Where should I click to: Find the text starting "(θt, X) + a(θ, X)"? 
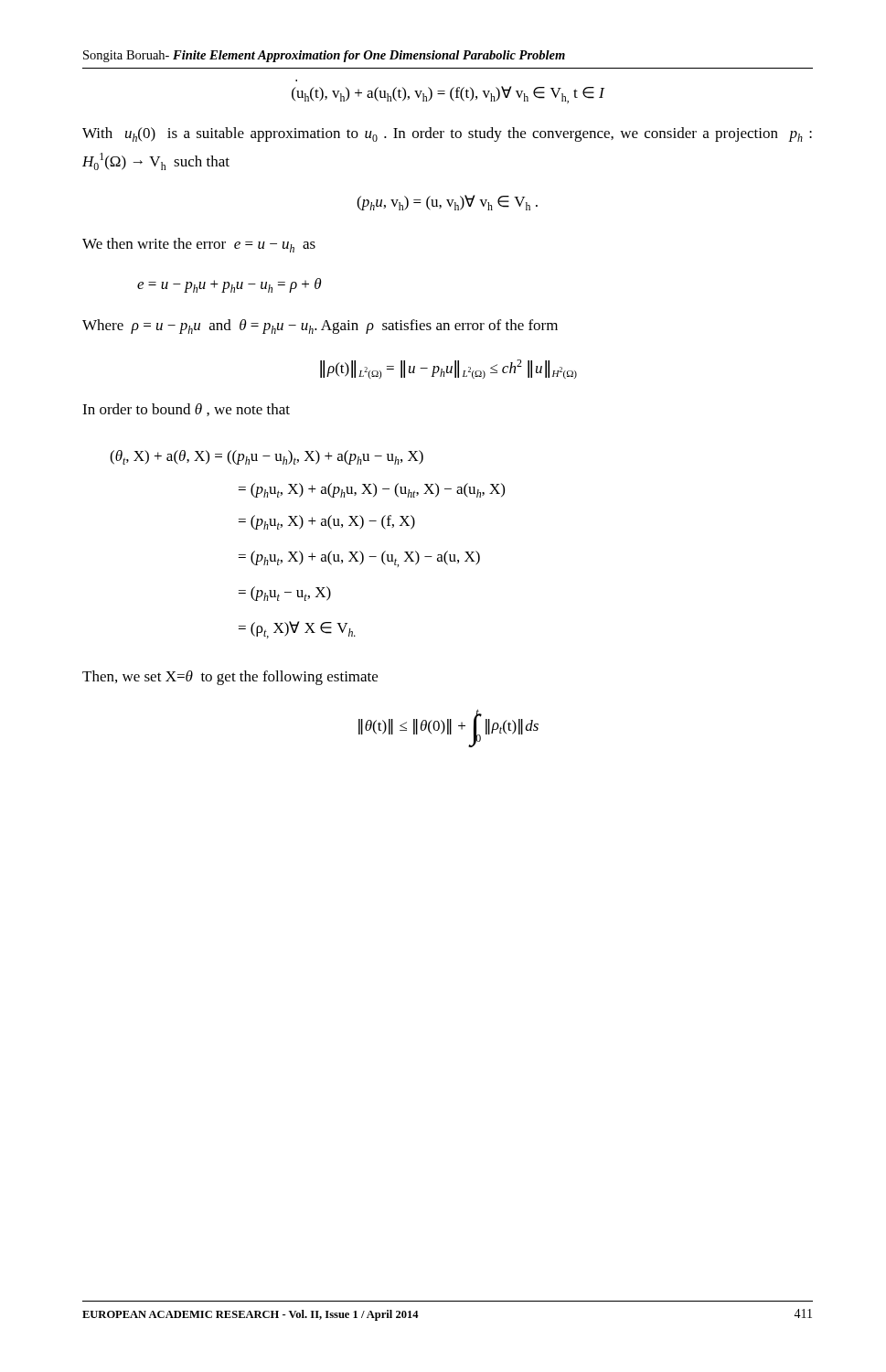[461, 543]
